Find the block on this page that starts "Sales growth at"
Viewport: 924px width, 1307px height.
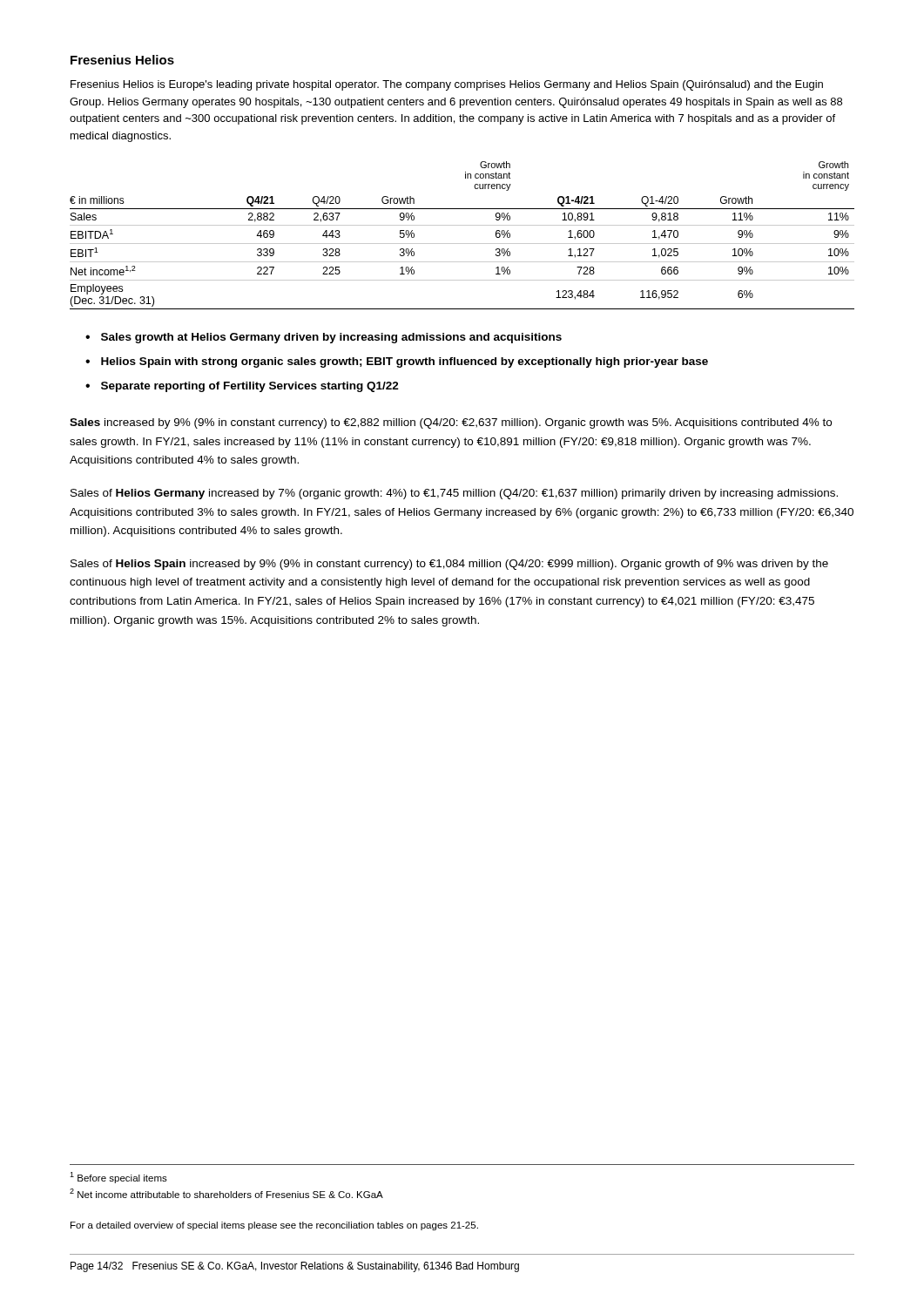[x=331, y=337]
